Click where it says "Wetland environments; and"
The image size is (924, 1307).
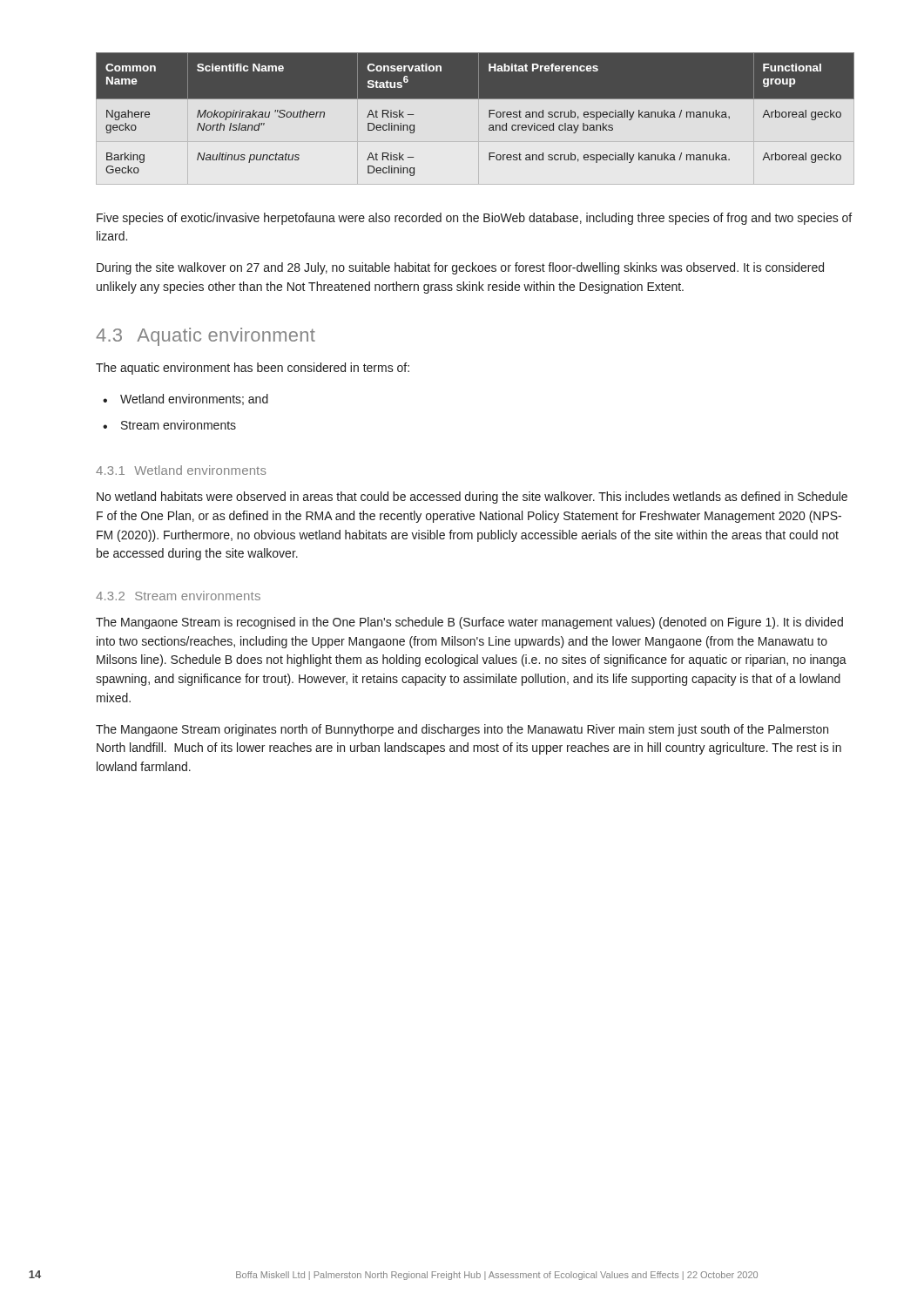[x=194, y=399]
